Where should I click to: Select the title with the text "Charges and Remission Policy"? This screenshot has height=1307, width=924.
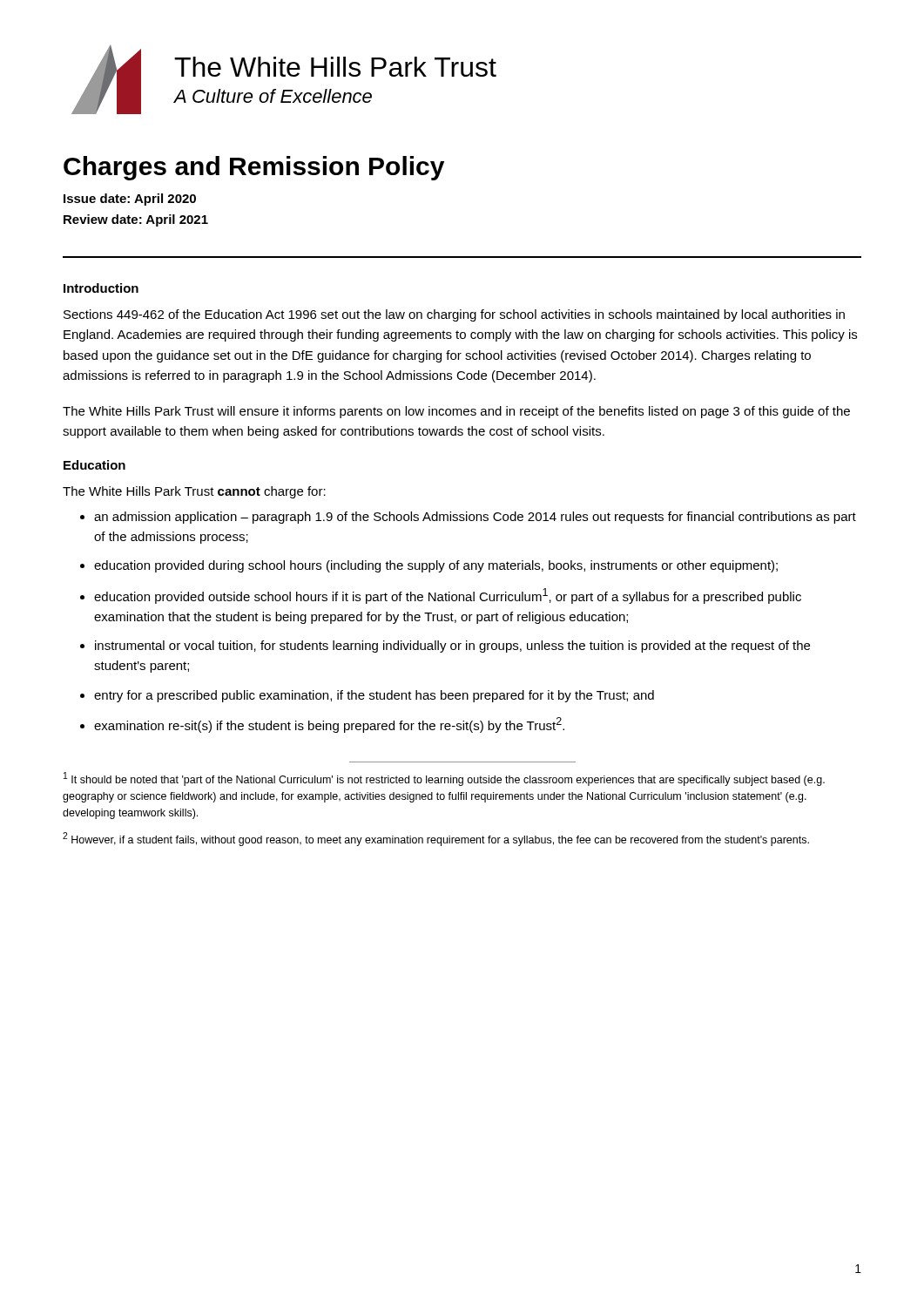(254, 166)
